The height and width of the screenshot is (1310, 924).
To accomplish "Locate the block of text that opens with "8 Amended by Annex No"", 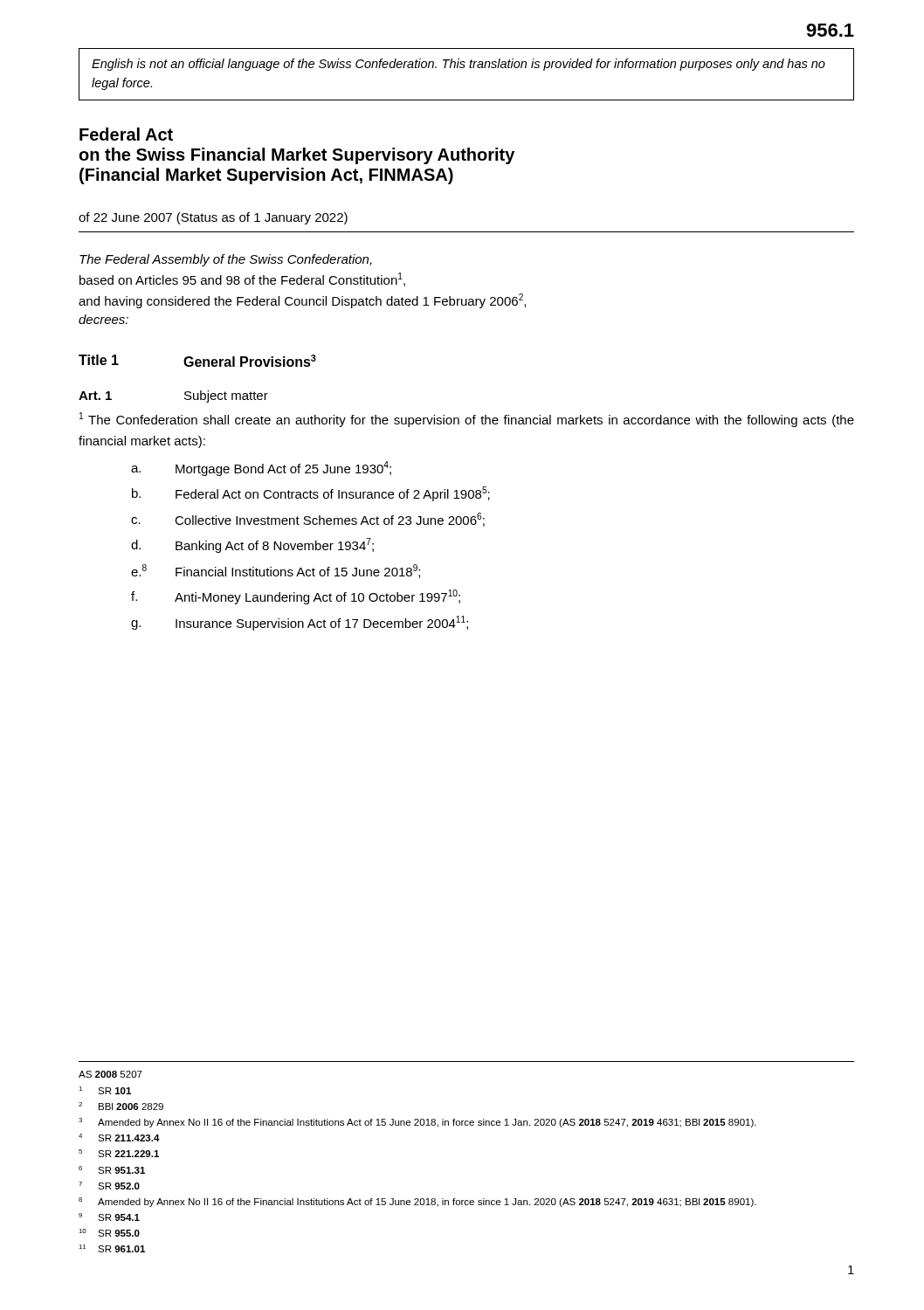I will pos(466,1202).
